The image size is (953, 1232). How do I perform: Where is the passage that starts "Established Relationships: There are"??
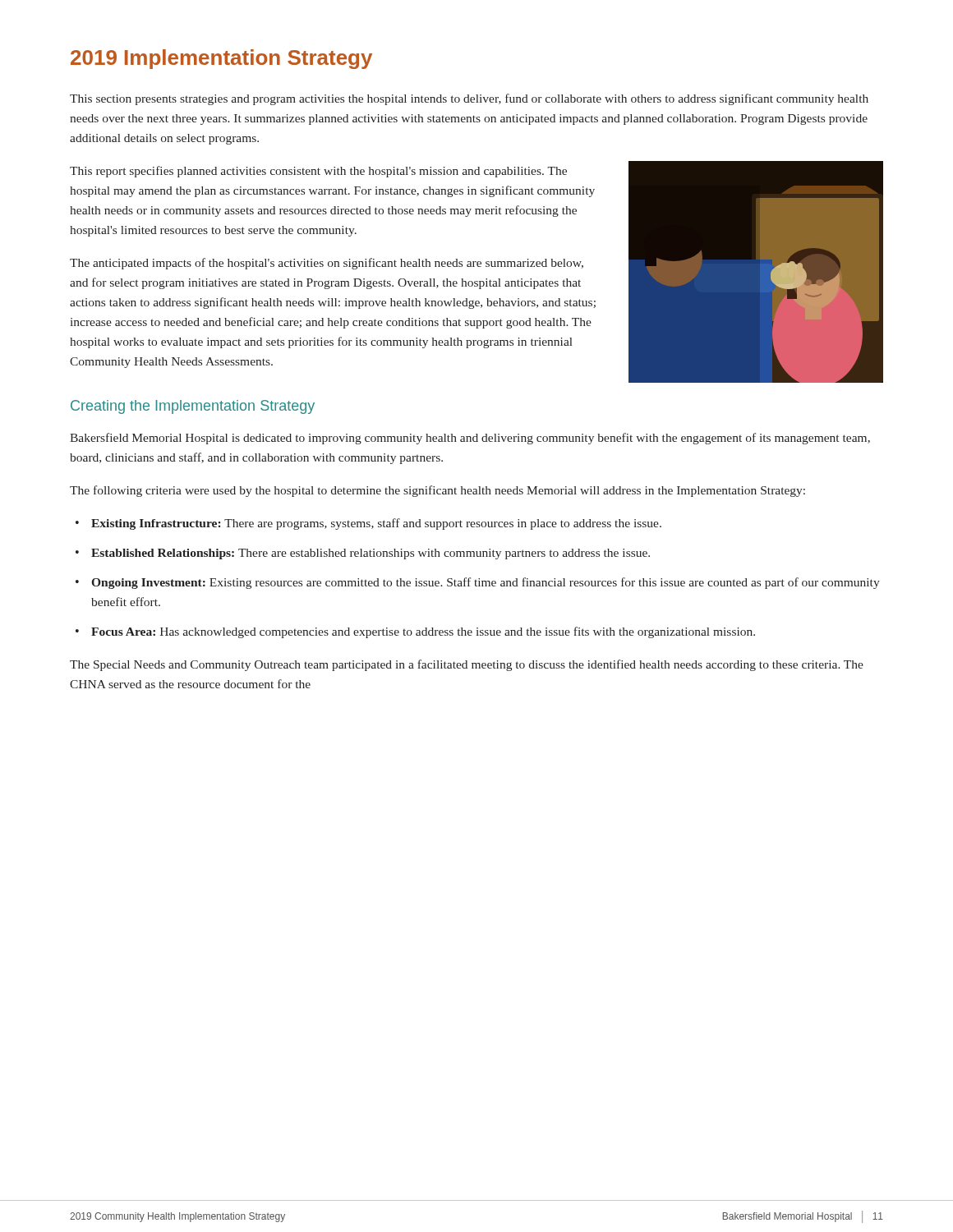[476, 553]
